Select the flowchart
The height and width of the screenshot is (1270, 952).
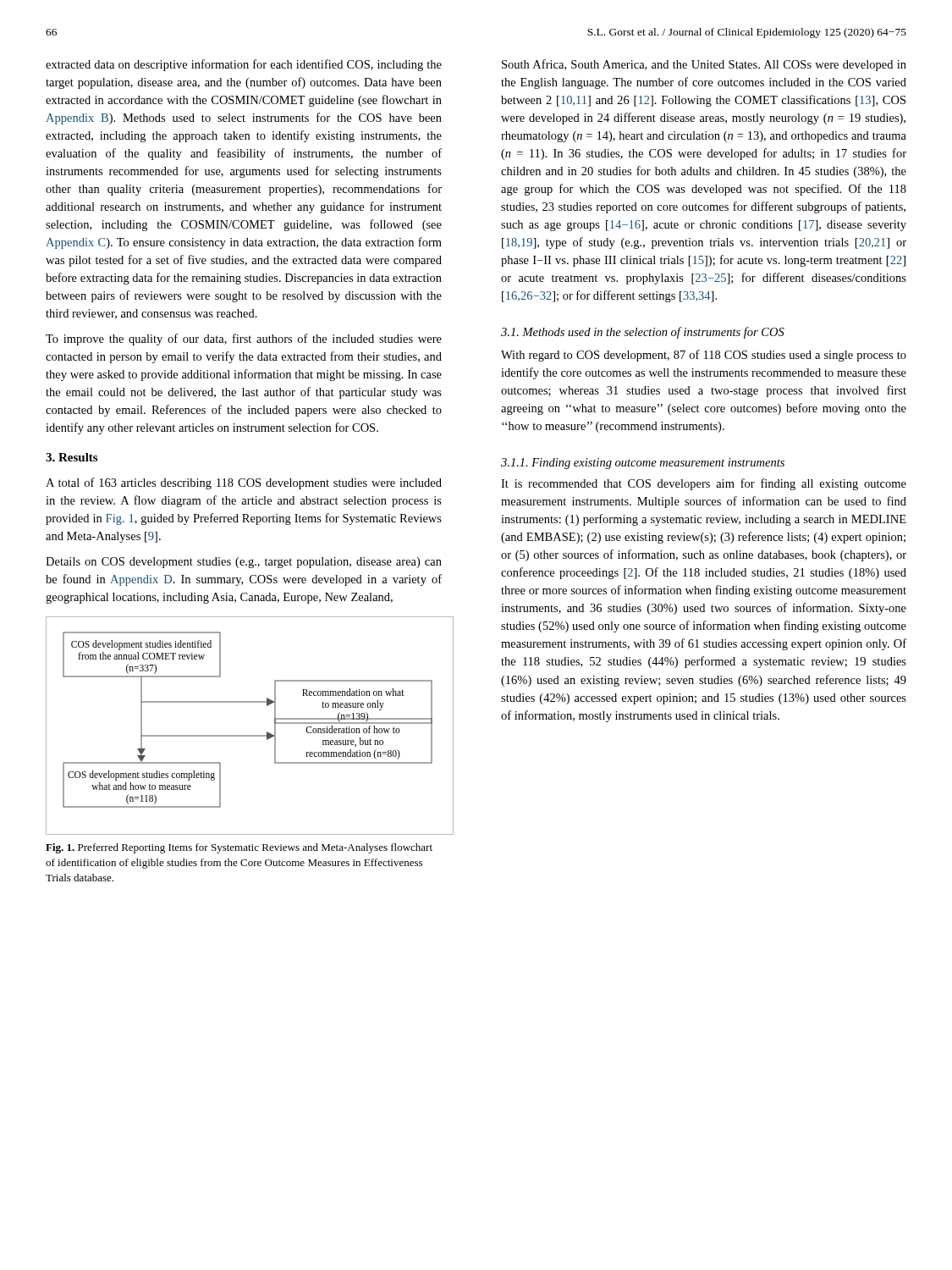tap(244, 751)
